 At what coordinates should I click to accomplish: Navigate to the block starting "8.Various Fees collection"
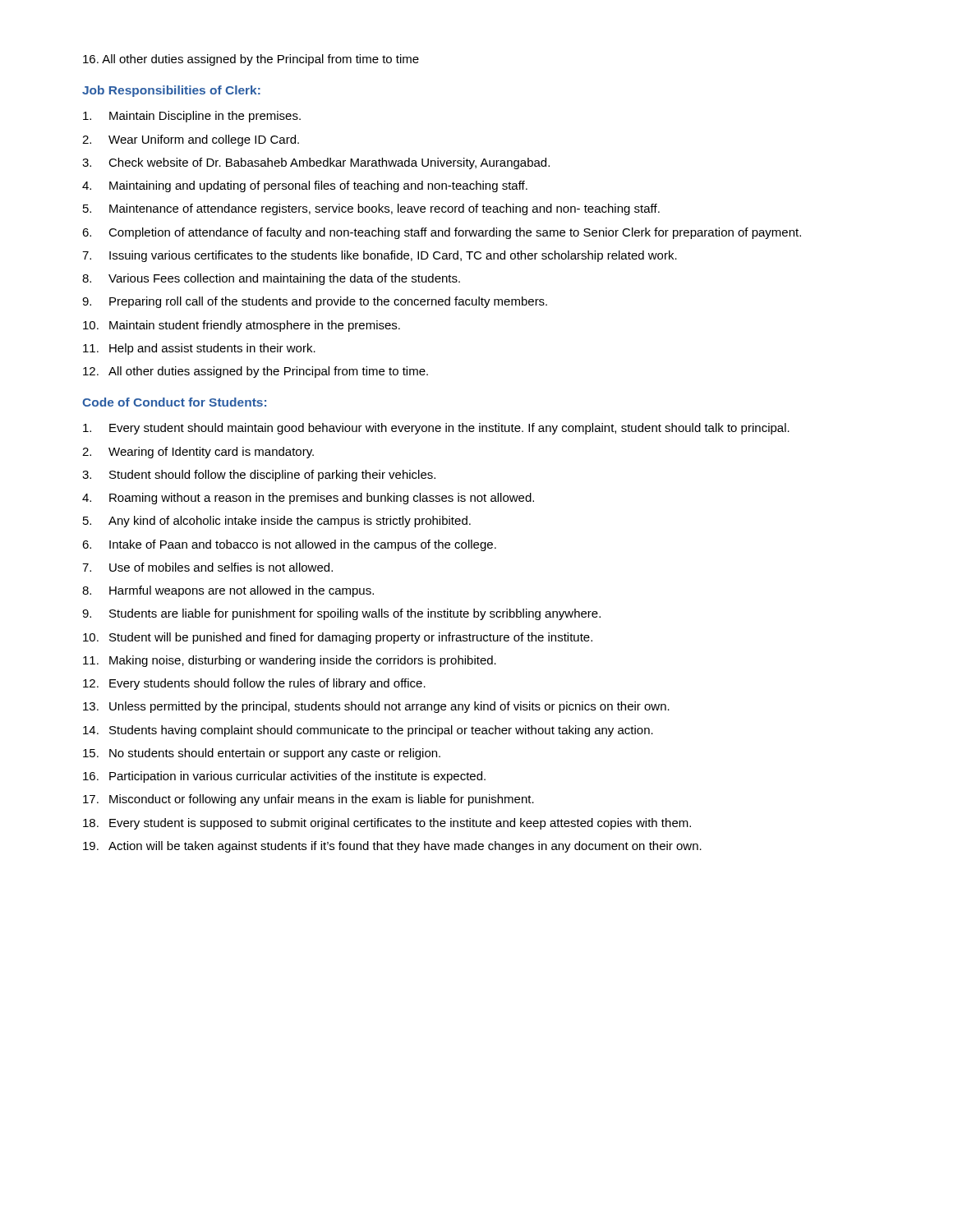pyautogui.click(x=271, y=279)
